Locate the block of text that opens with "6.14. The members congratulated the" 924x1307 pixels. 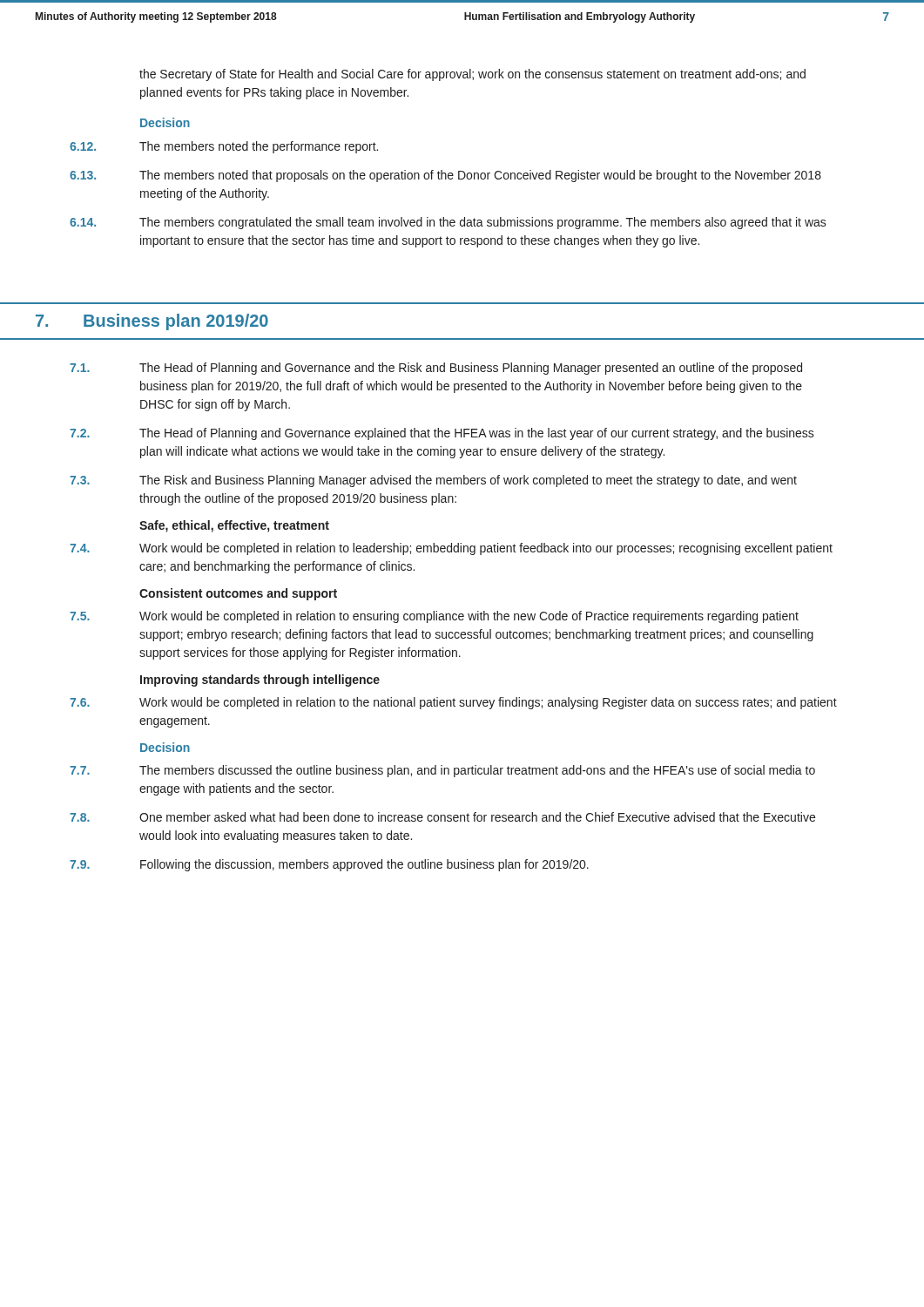[x=436, y=232]
